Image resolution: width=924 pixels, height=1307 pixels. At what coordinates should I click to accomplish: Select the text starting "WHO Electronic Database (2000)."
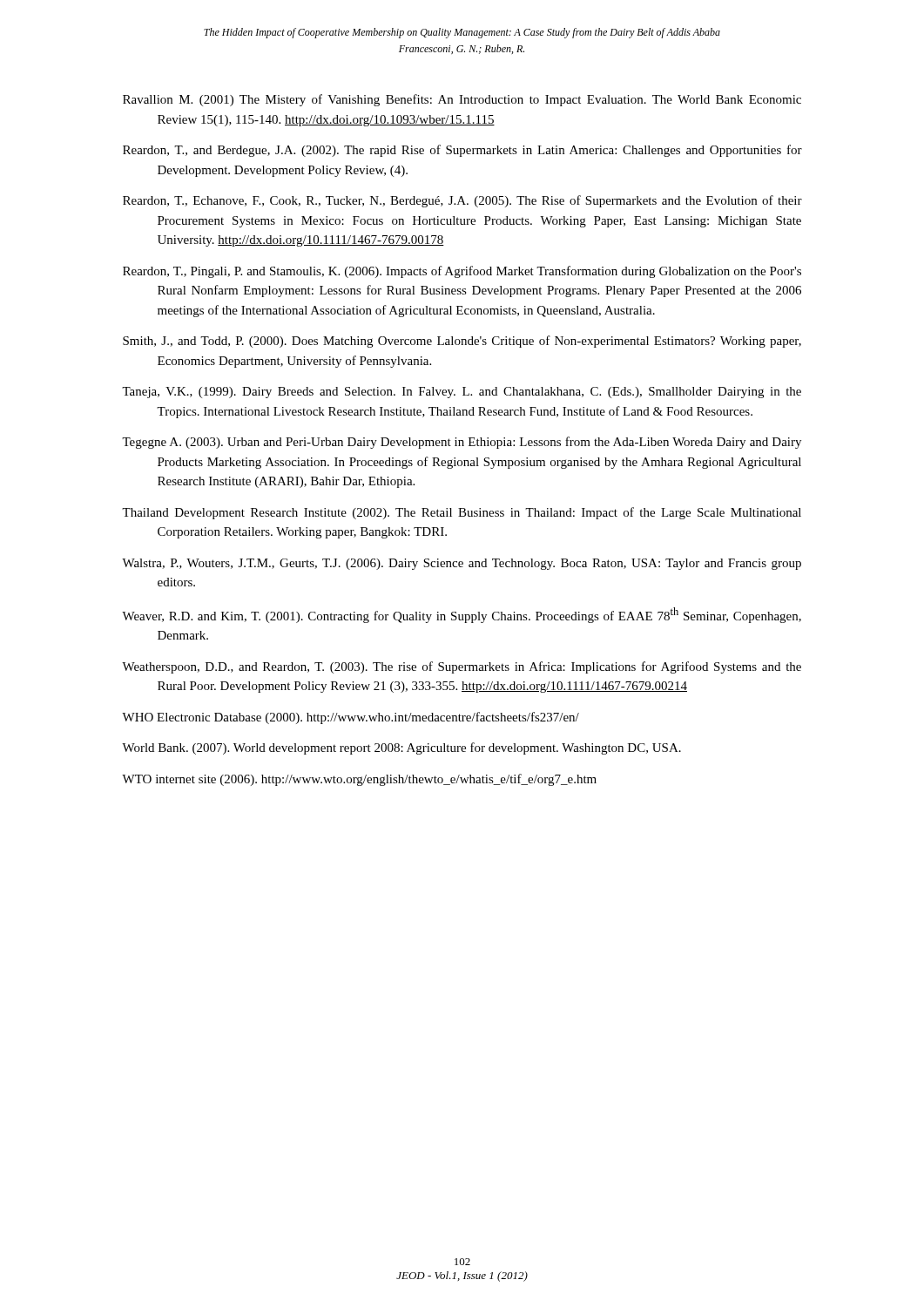click(351, 717)
